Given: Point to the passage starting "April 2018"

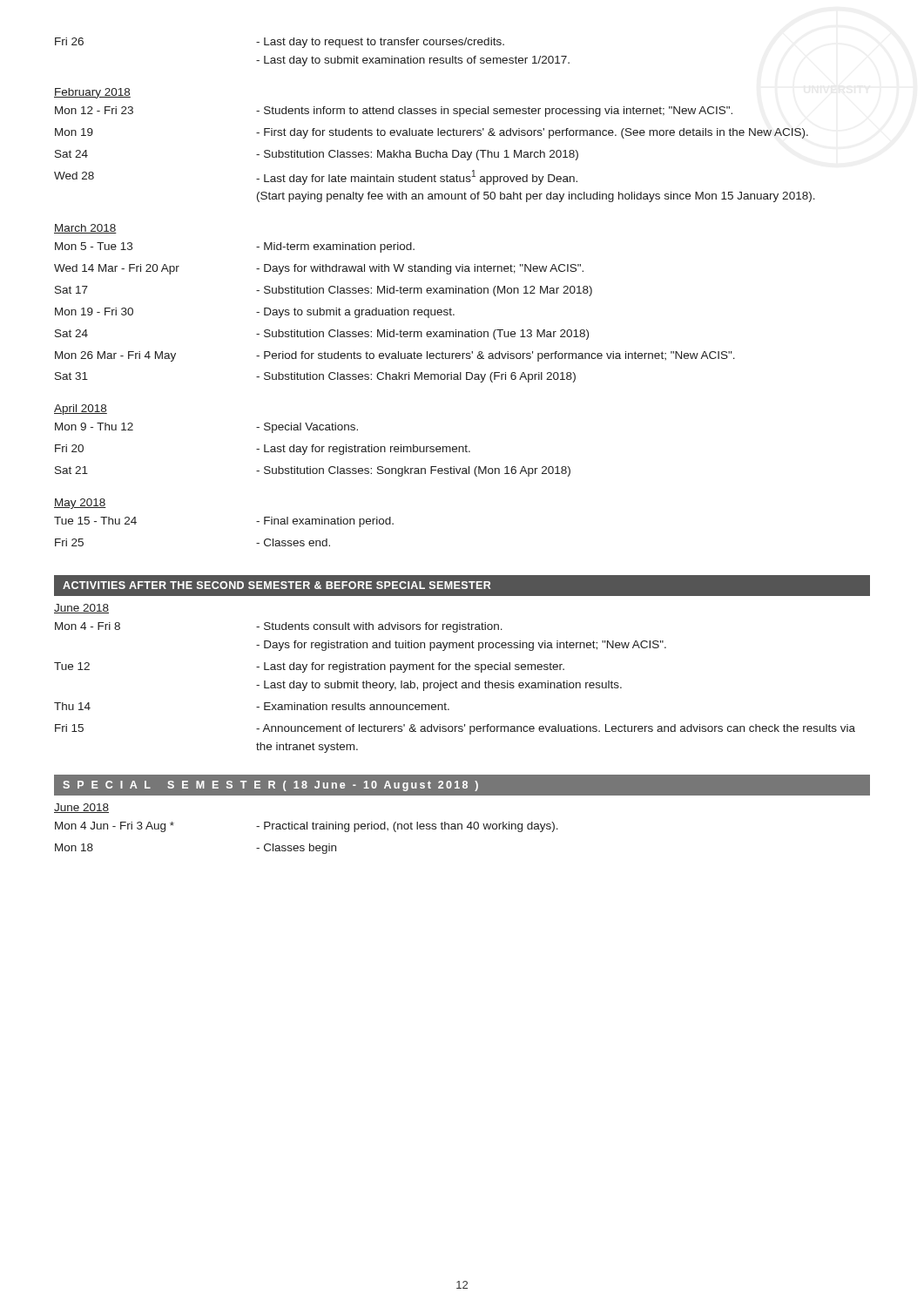Looking at the screenshot, I should tap(80, 409).
